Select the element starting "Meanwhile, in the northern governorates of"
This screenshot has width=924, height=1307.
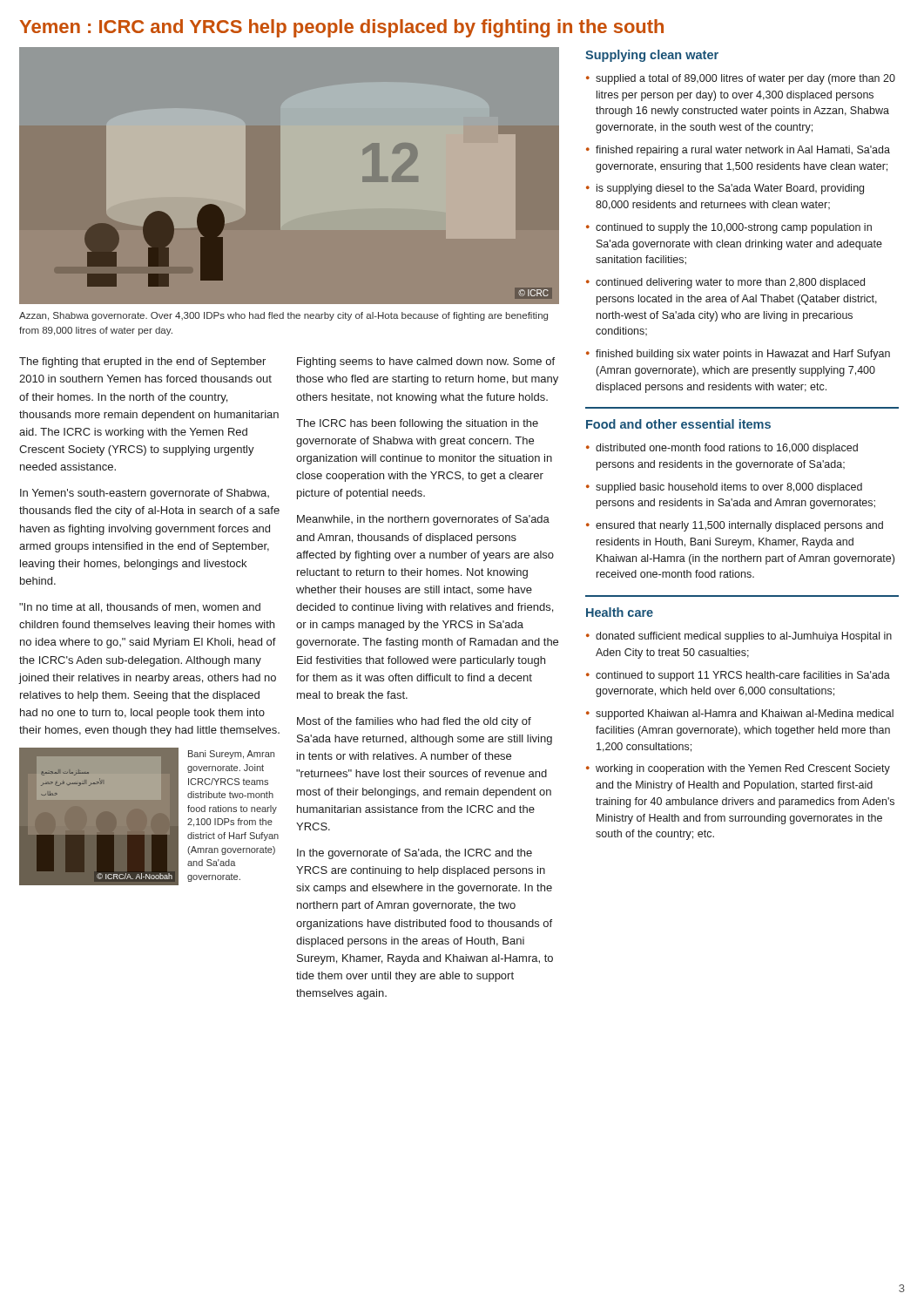tap(428, 607)
